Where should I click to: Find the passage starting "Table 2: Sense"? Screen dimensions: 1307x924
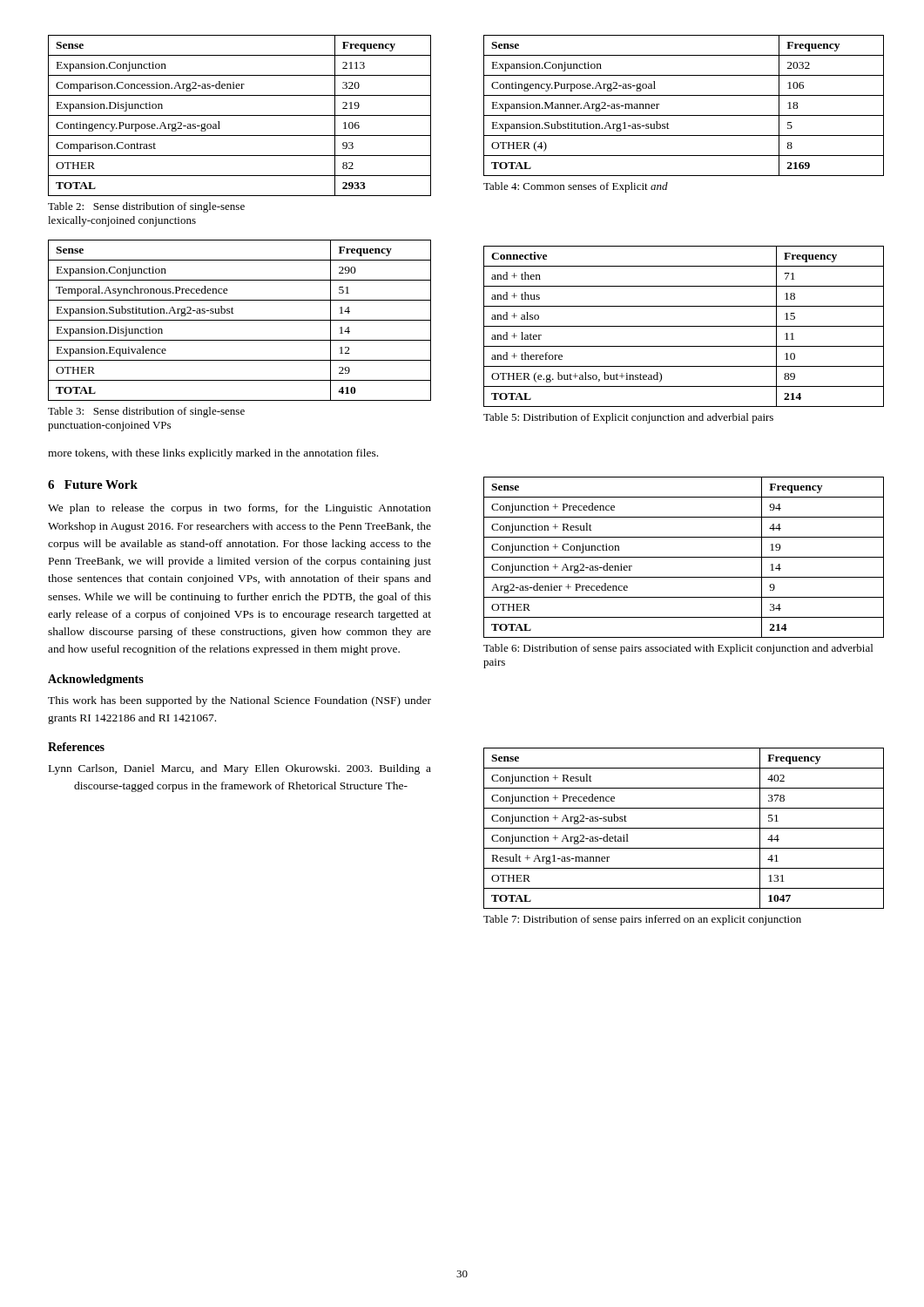pos(146,213)
